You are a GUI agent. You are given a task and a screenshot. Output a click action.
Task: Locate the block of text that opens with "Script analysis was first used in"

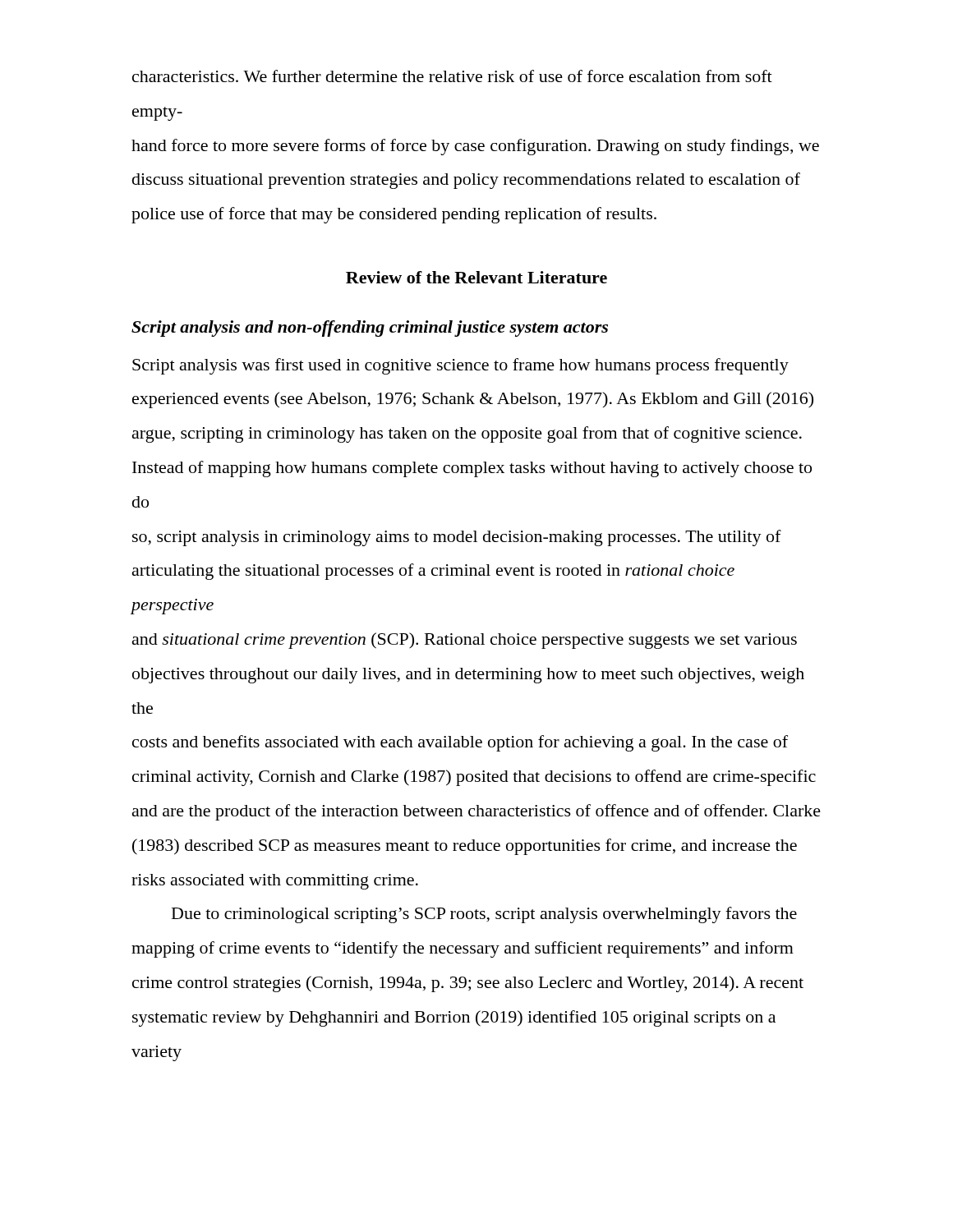tap(460, 366)
